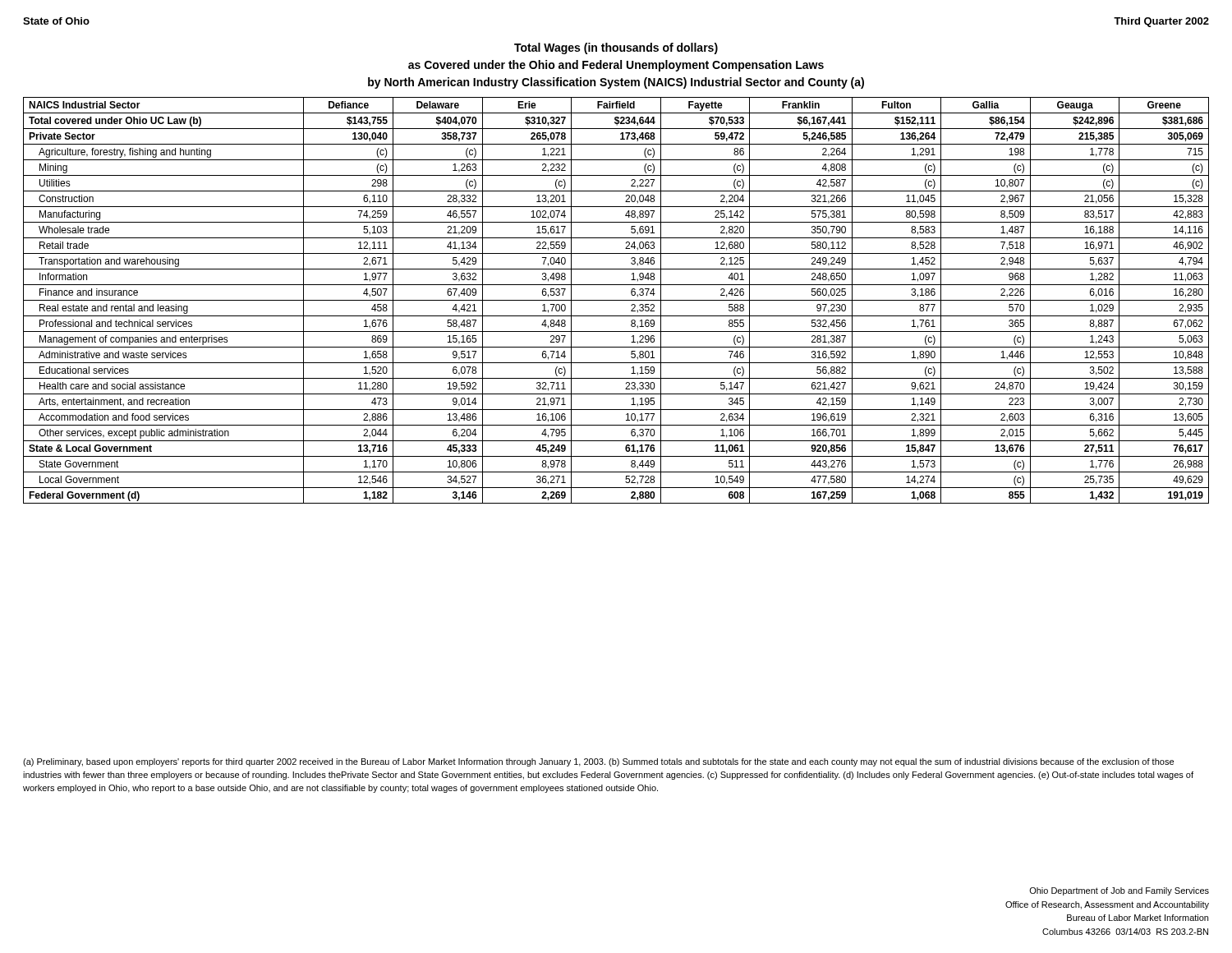This screenshot has width=1232, height=953.
Task: Select the title that says "Total Wages (in thousands of"
Action: [616, 65]
